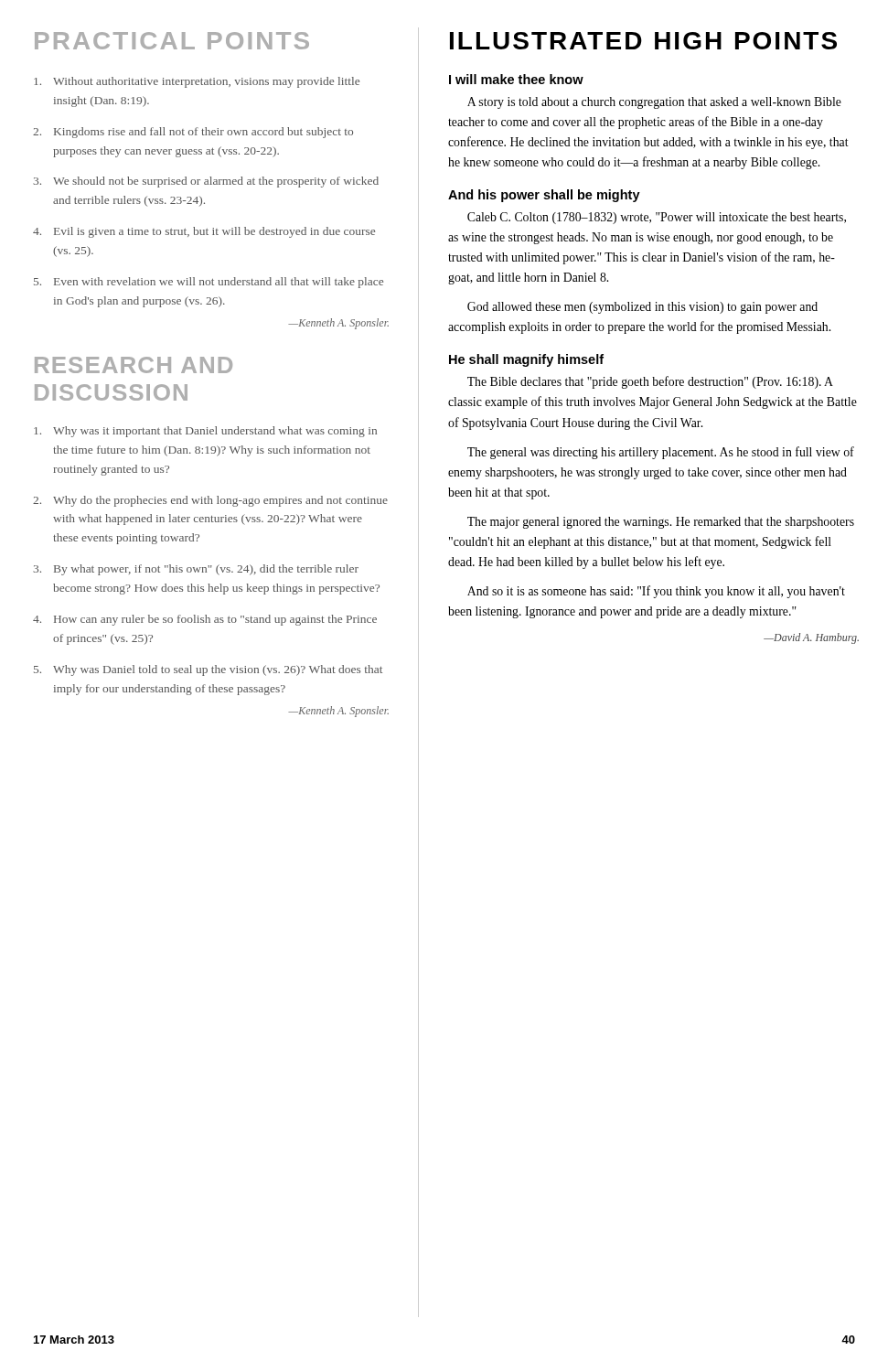Viewport: 888px width, 1372px height.
Task: Select the text block starting "The major general ignored the"
Action: click(651, 542)
